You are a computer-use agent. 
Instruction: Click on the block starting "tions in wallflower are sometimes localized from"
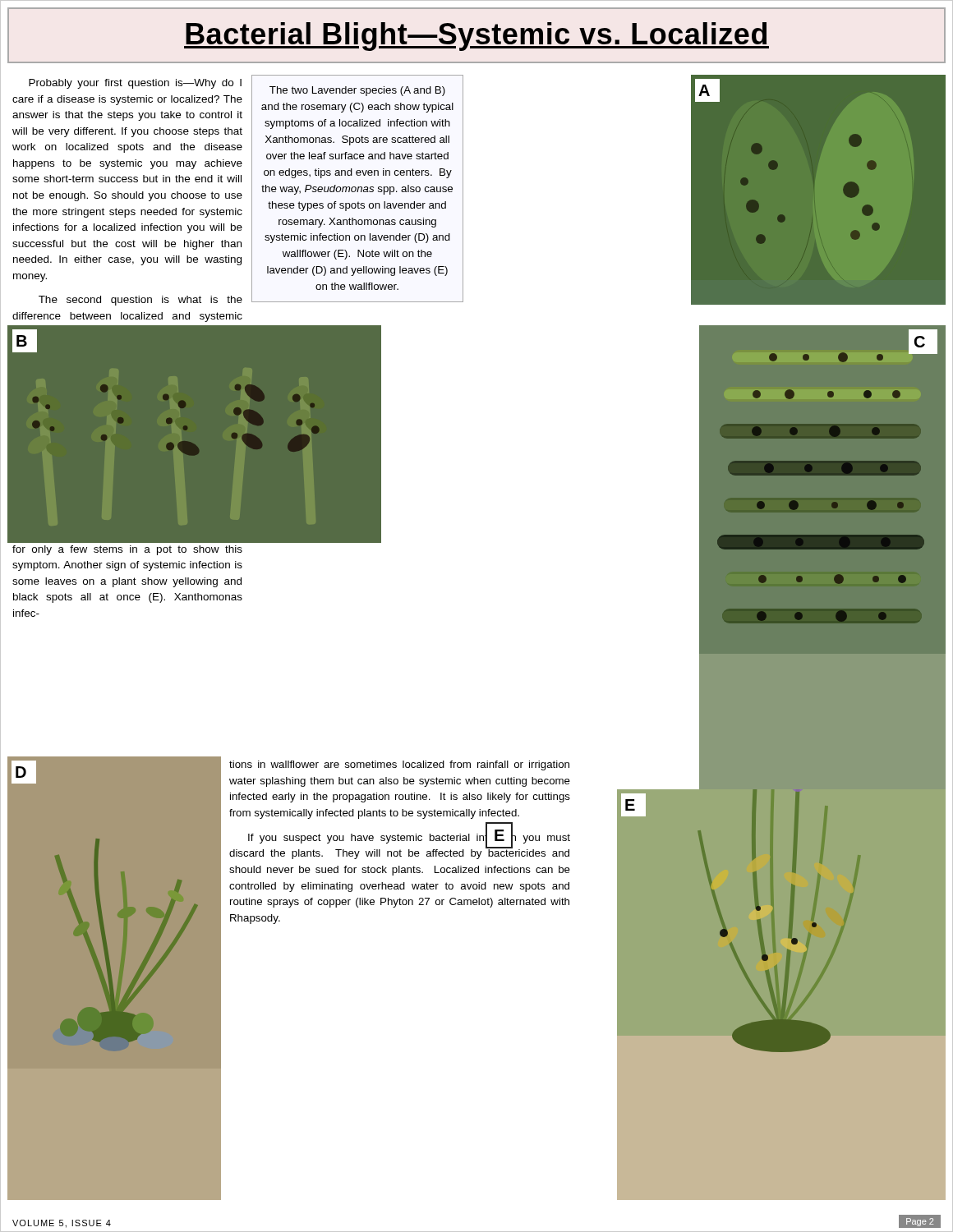pos(400,841)
